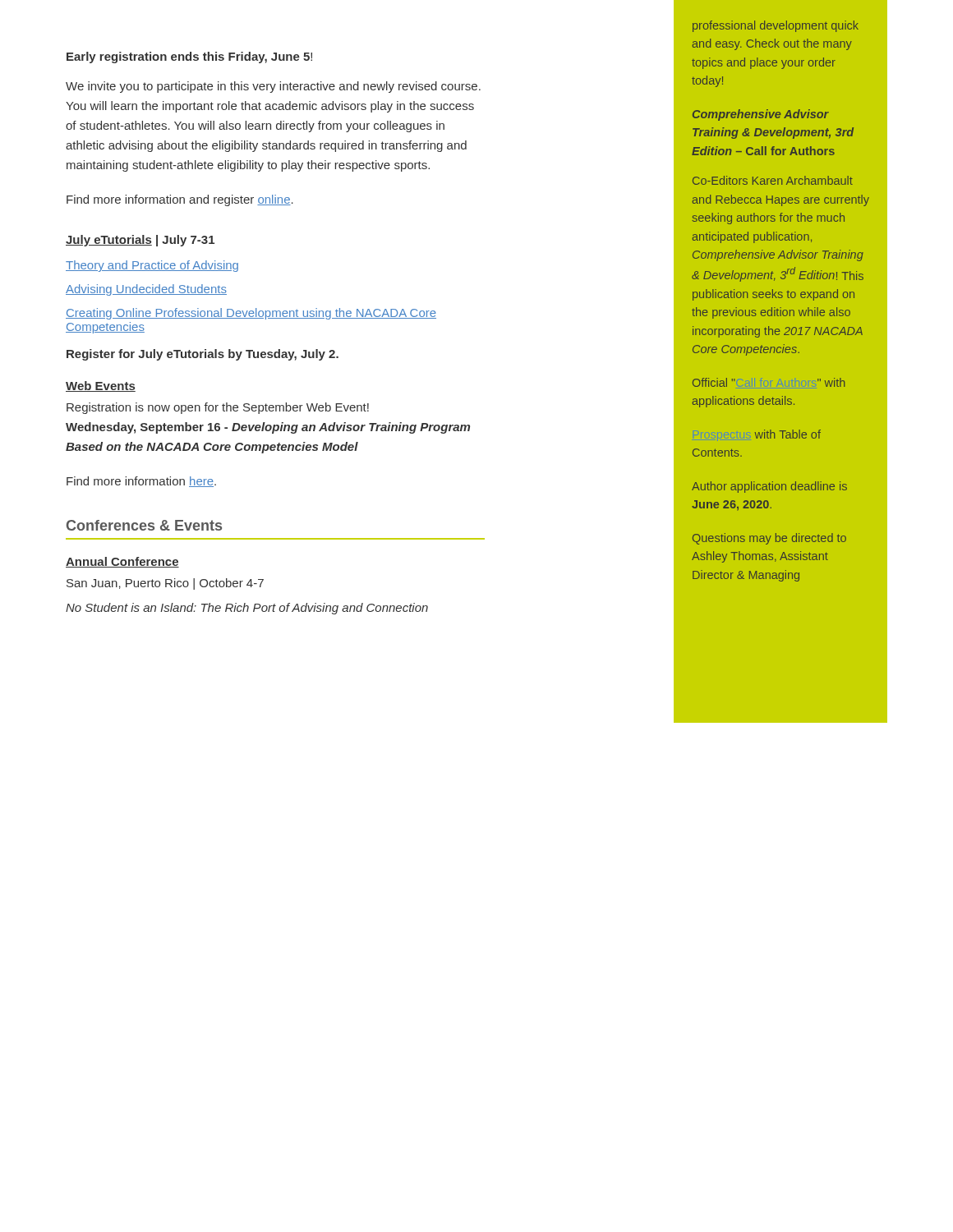Find the section header containing "Web Events"

tap(101, 386)
